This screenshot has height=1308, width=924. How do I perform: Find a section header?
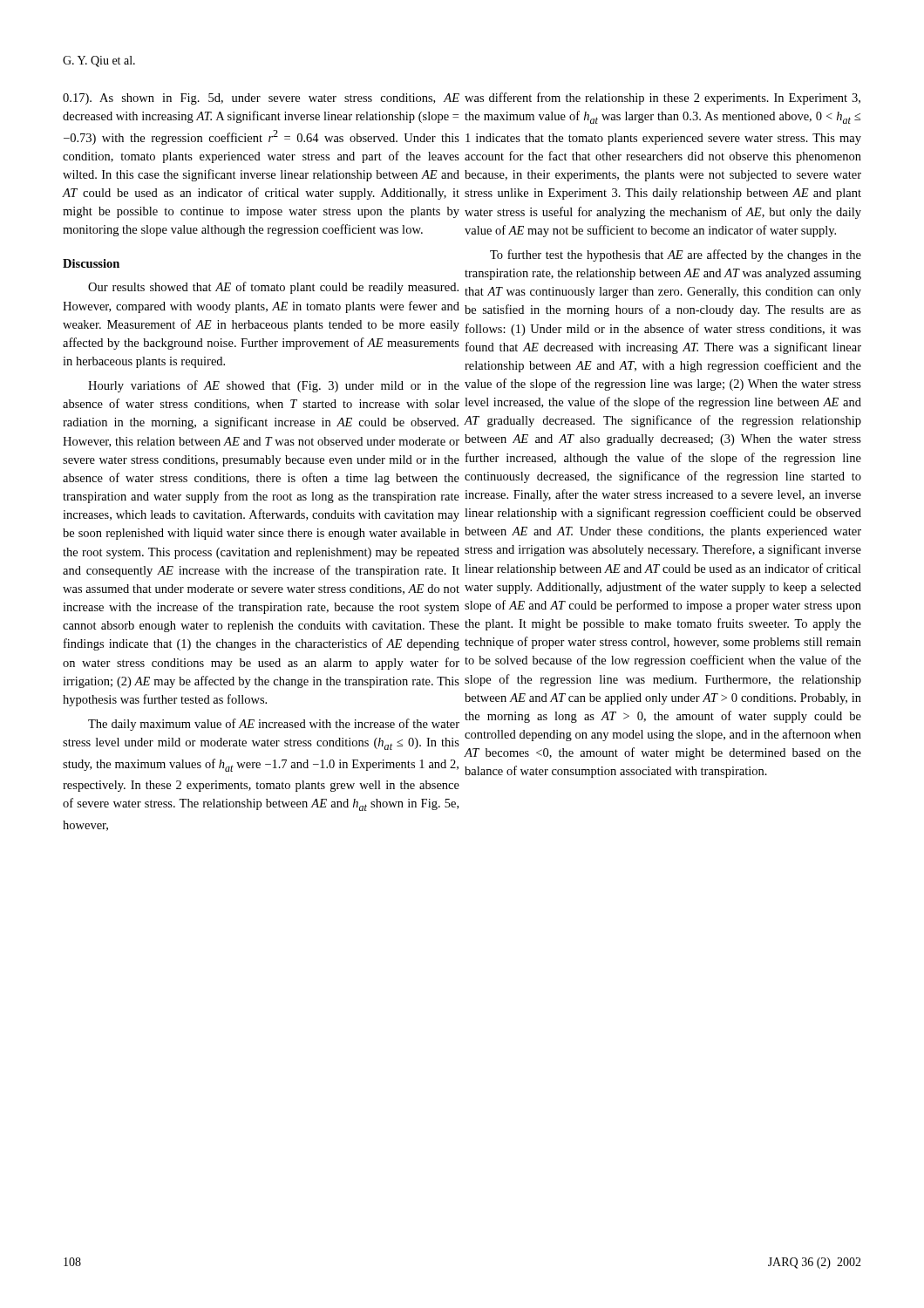pyautogui.click(x=91, y=264)
